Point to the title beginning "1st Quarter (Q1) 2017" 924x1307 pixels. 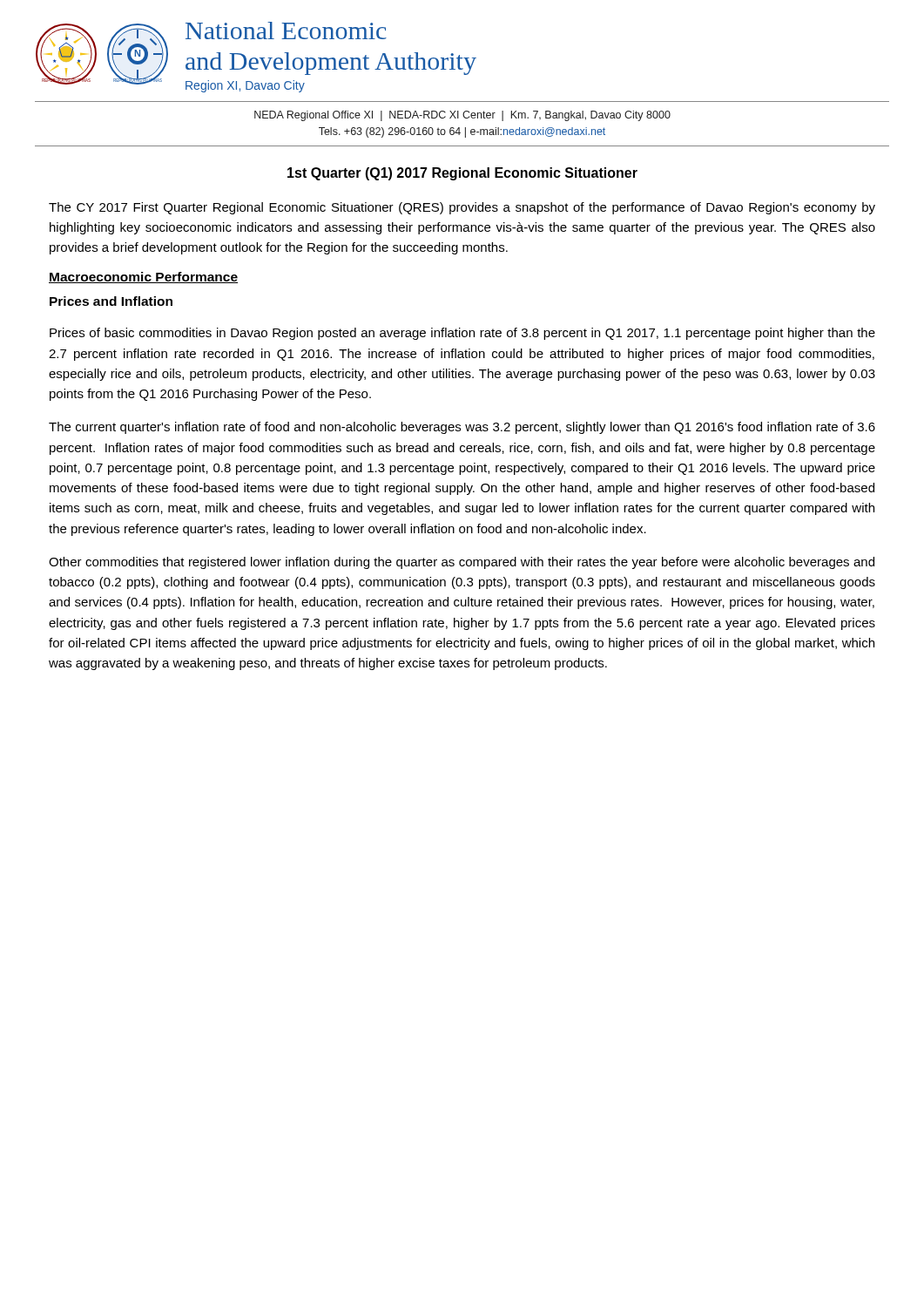point(462,173)
